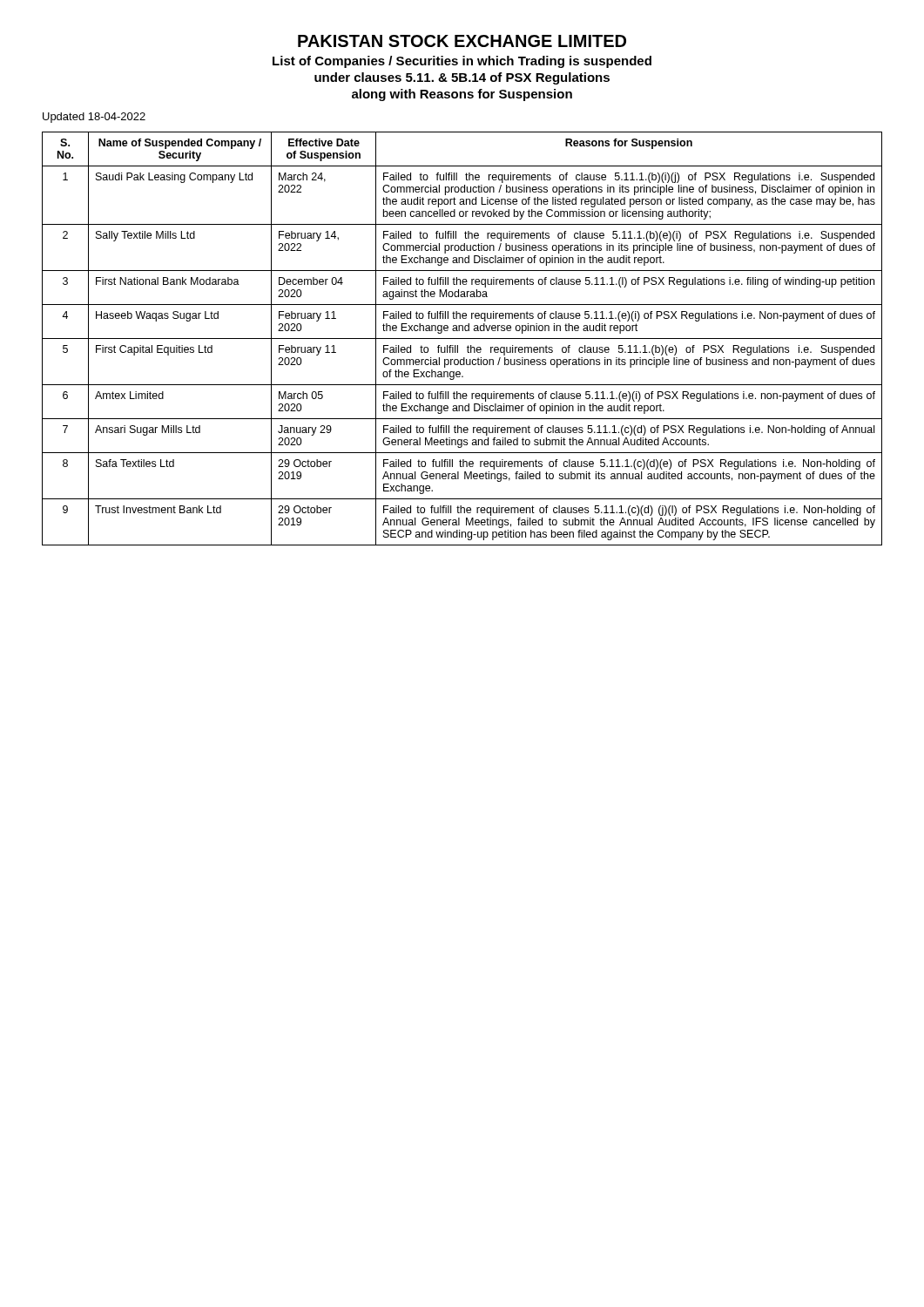
Task: Point to "Updated 18-04-2022"
Action: point(94,116)
